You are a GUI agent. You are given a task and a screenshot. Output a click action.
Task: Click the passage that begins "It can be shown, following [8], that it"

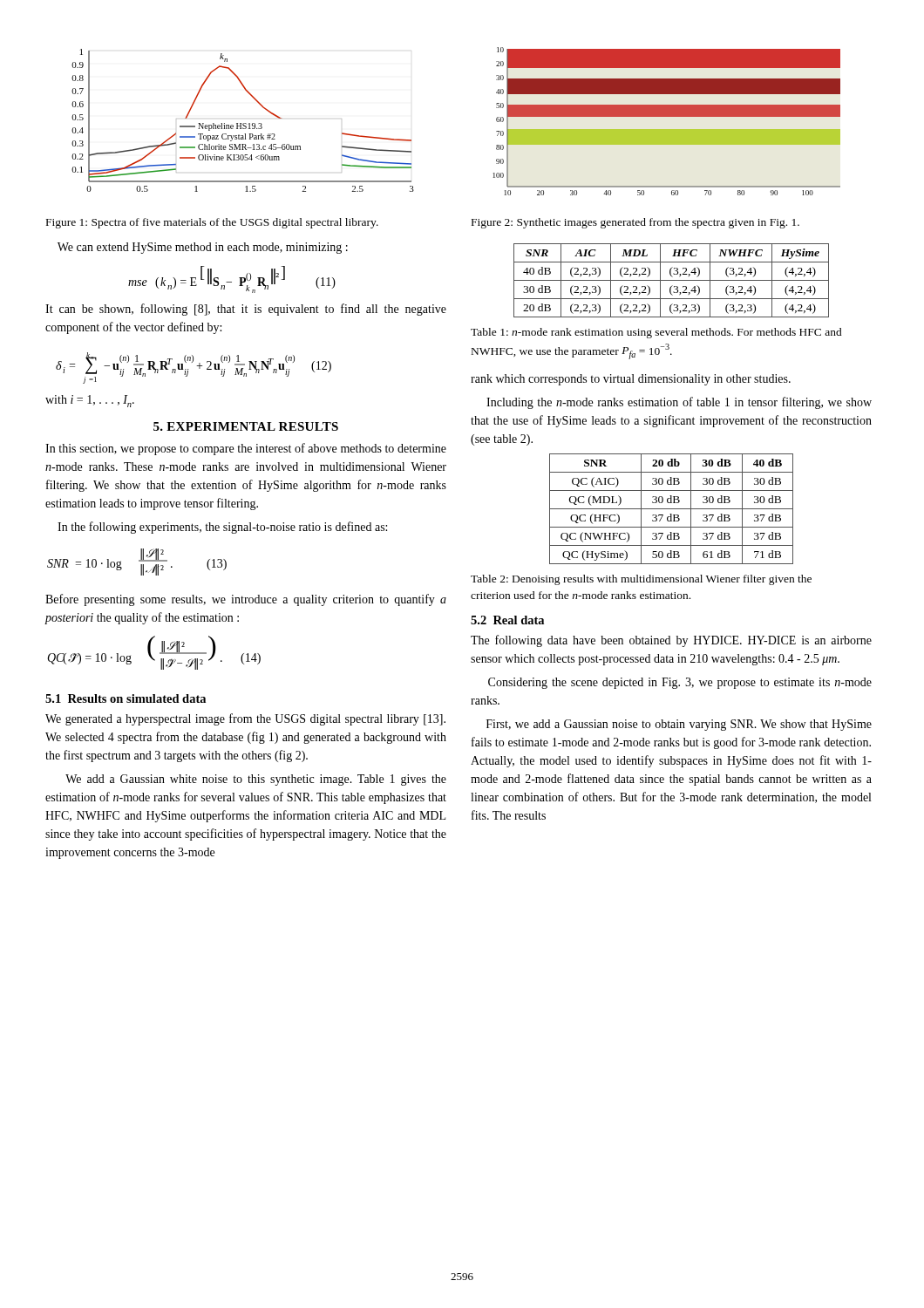point(246,318)
